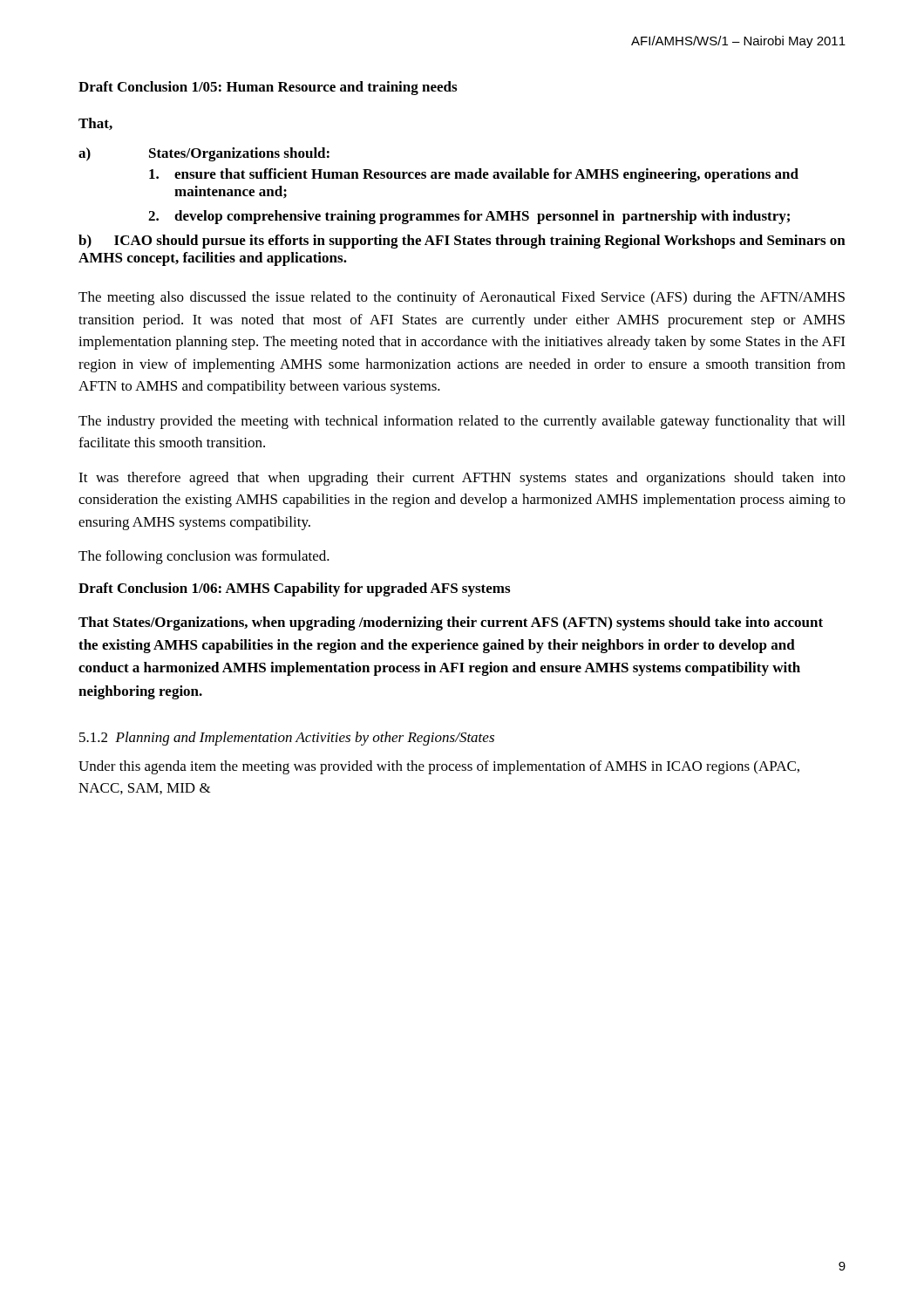Navigate to the block starting "The meeting also"
Viewport: 924px width, 1308px height.
click(462, 341)
